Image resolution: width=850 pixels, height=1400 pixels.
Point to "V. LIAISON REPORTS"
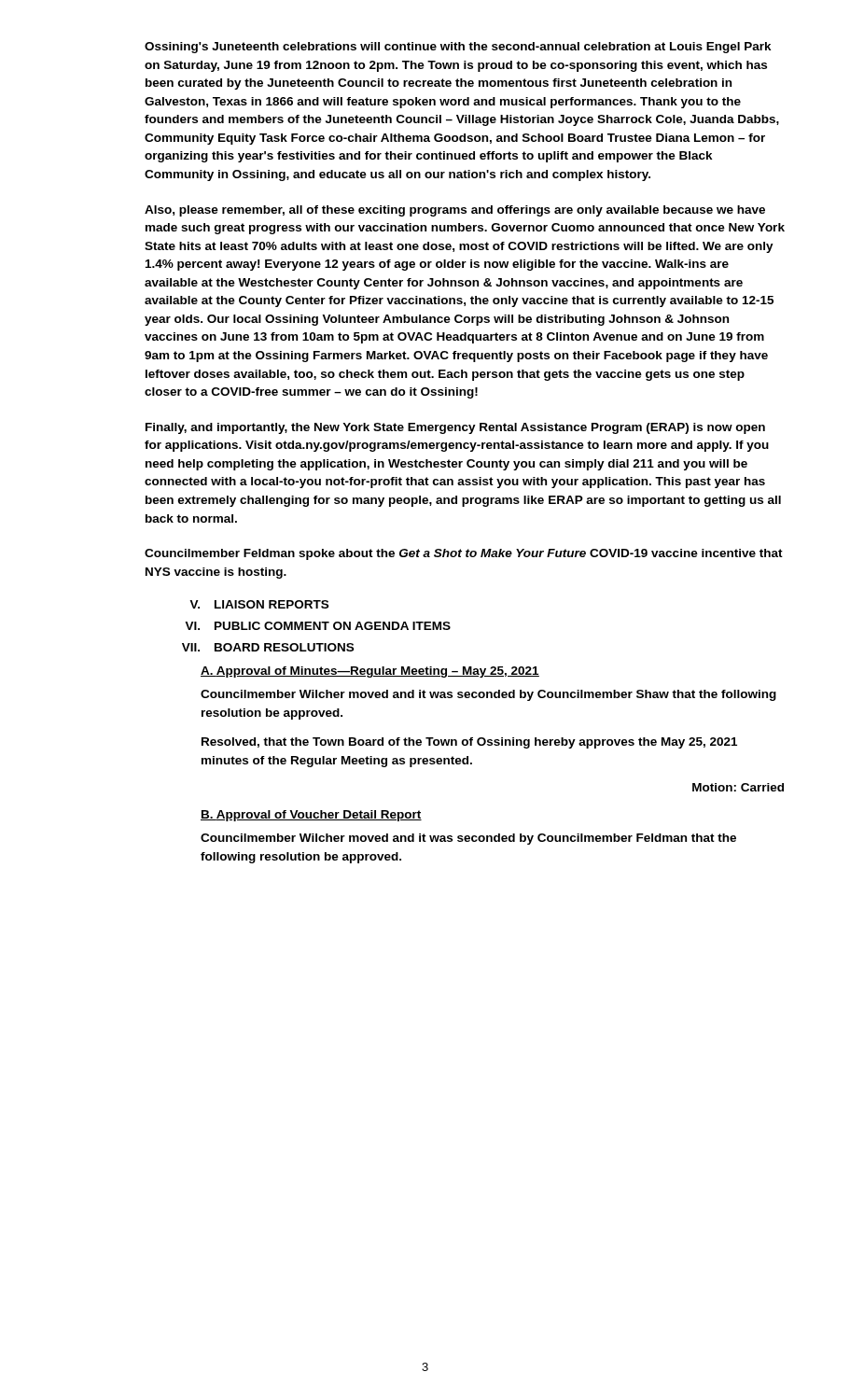[x=259, y=604]
